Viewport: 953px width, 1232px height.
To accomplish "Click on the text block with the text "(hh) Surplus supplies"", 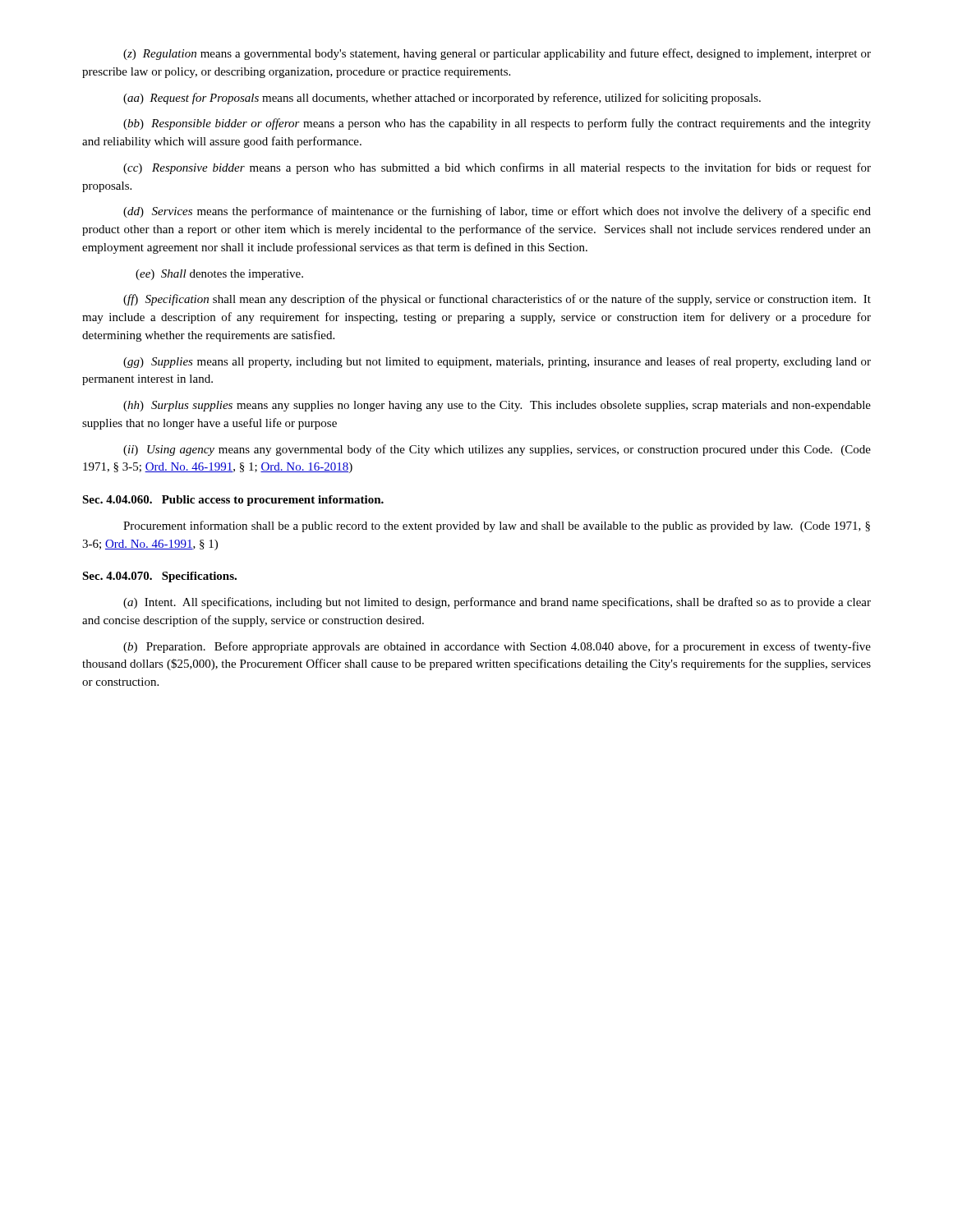I will pos(476,415).
